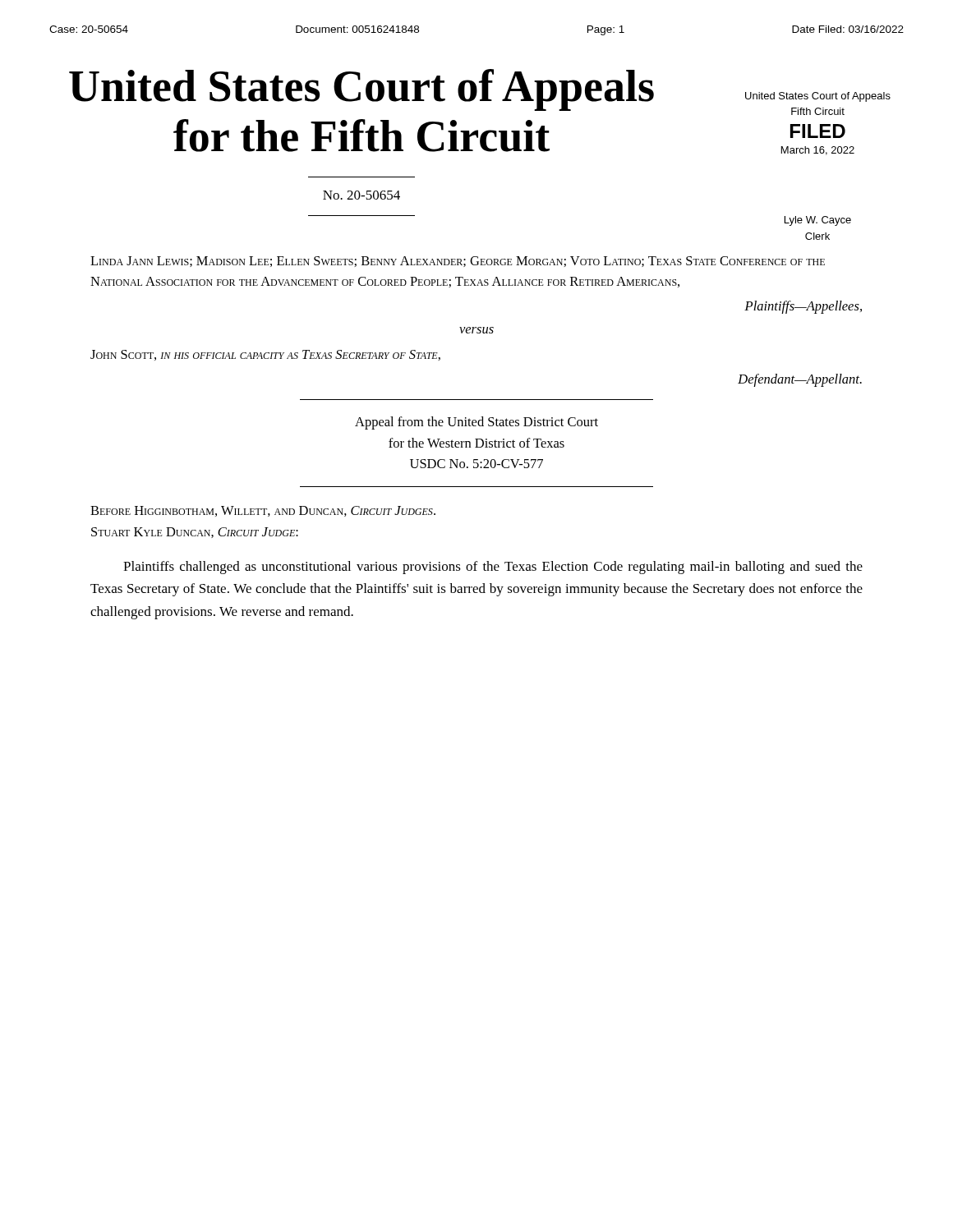Screen dimensions: 1232x953
Task: Locate the text block that reads "Appeal from the"
Action: point(476,443)
